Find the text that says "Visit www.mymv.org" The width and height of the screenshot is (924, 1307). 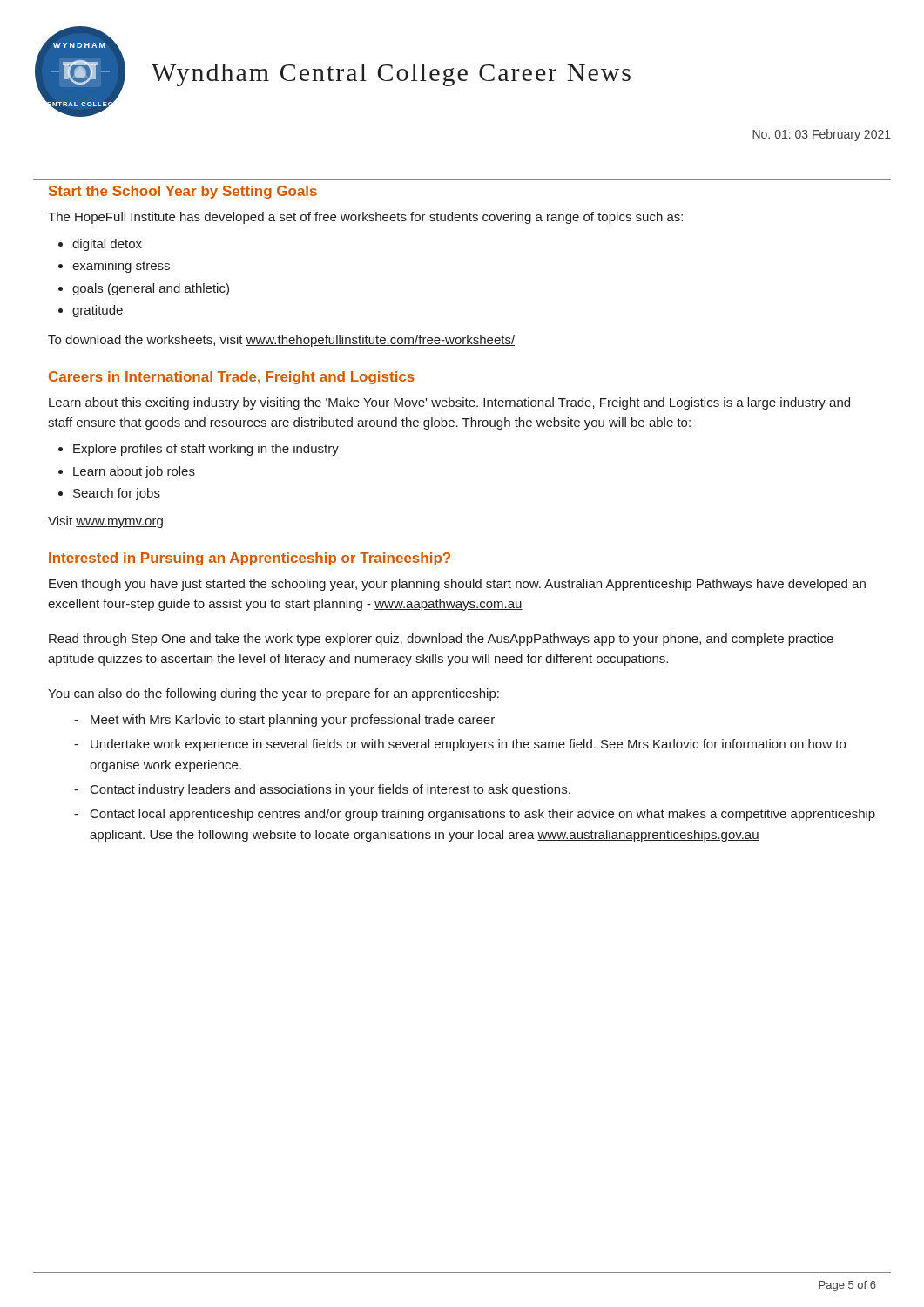coord(106,520)
